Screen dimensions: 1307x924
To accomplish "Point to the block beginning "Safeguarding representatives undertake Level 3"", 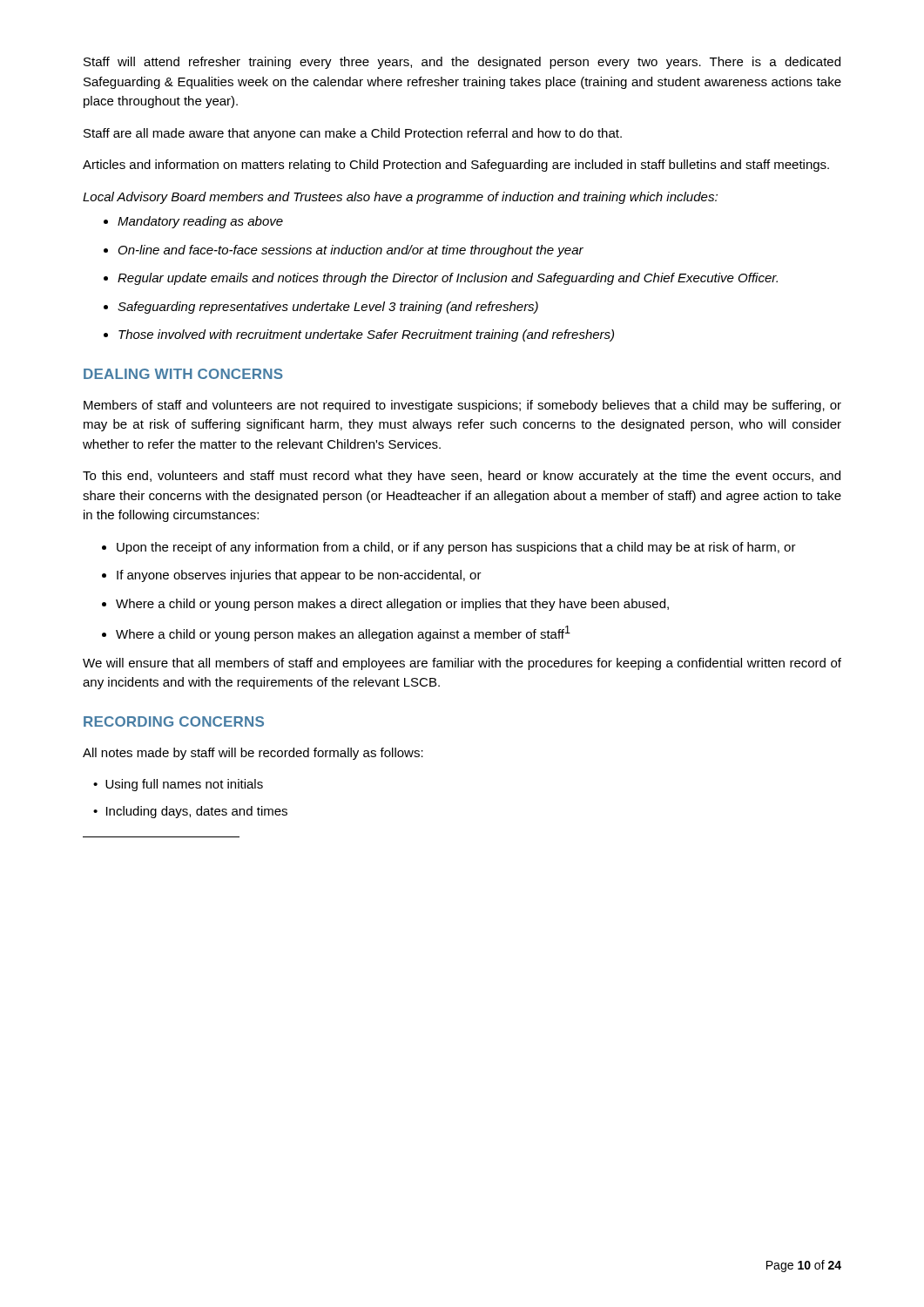I will tap(328, 306).
